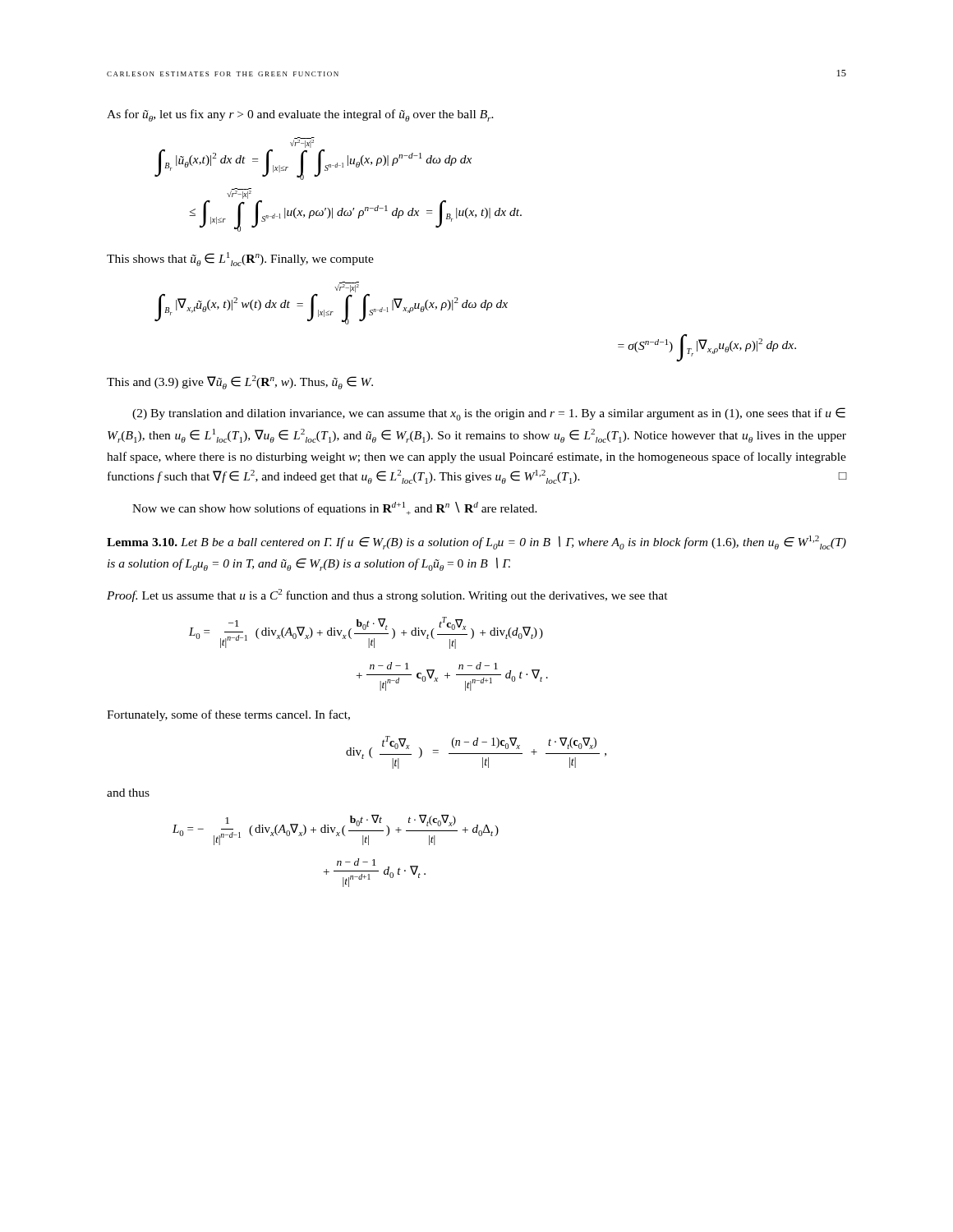This screenshot has height=1232, width=953.
Task: Navigate to the text starting "∫ Br |∇x,tũθ(x,"
Action: click(x=476, y=320)
